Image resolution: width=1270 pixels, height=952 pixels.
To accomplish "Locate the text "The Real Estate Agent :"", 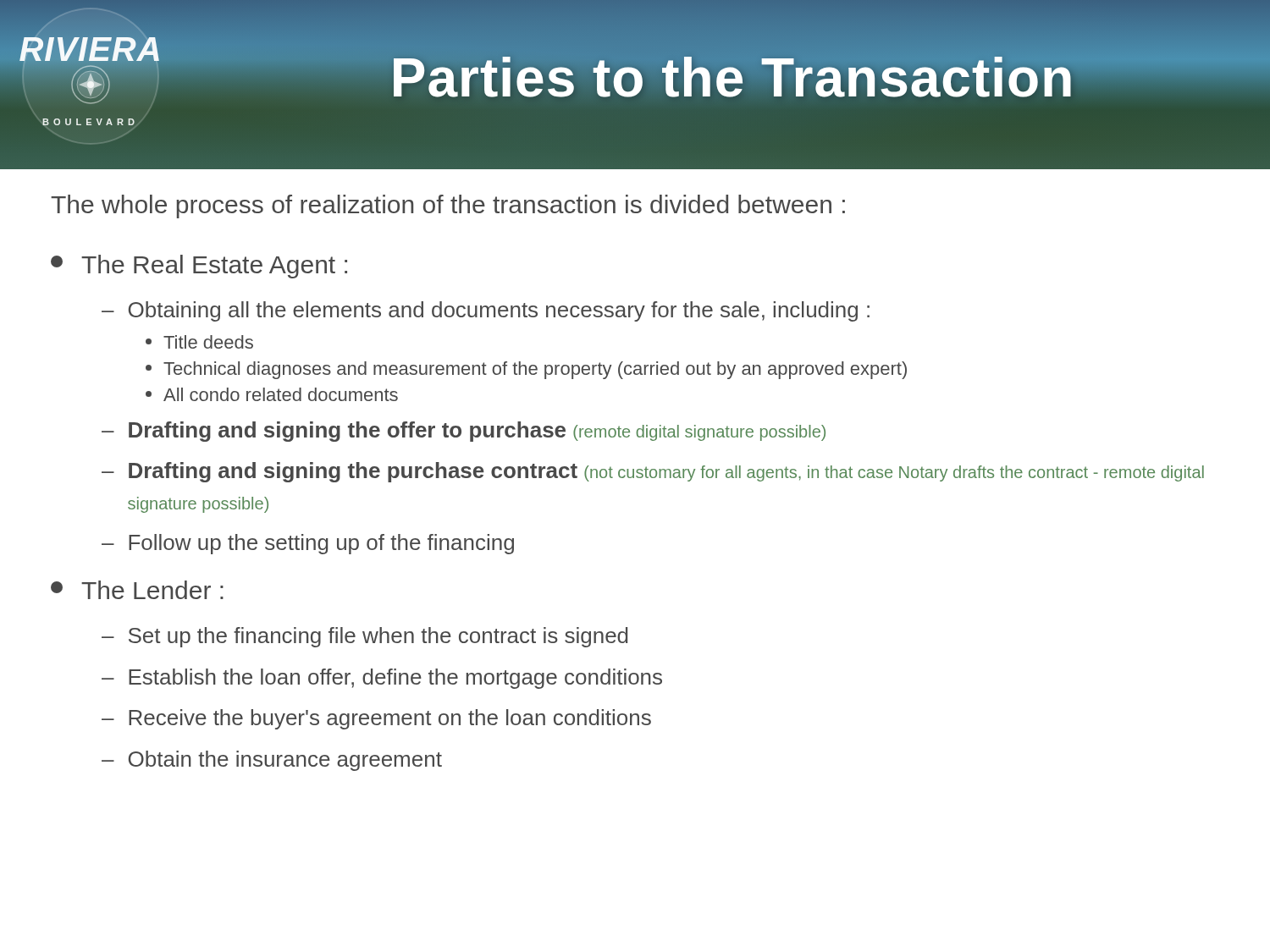I will (x=200, y=264).
